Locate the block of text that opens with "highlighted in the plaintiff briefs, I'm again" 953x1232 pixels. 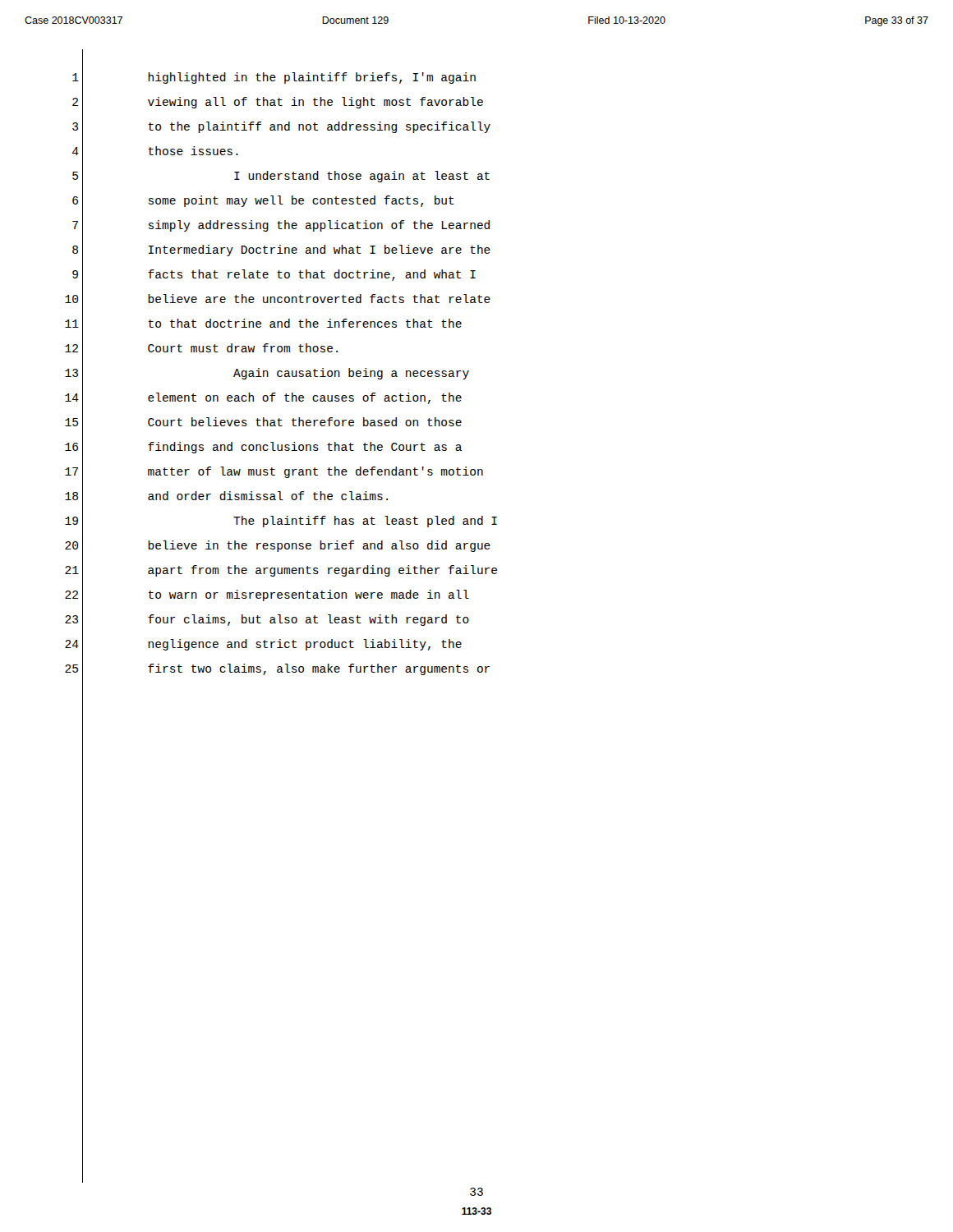tap(427, 374)
